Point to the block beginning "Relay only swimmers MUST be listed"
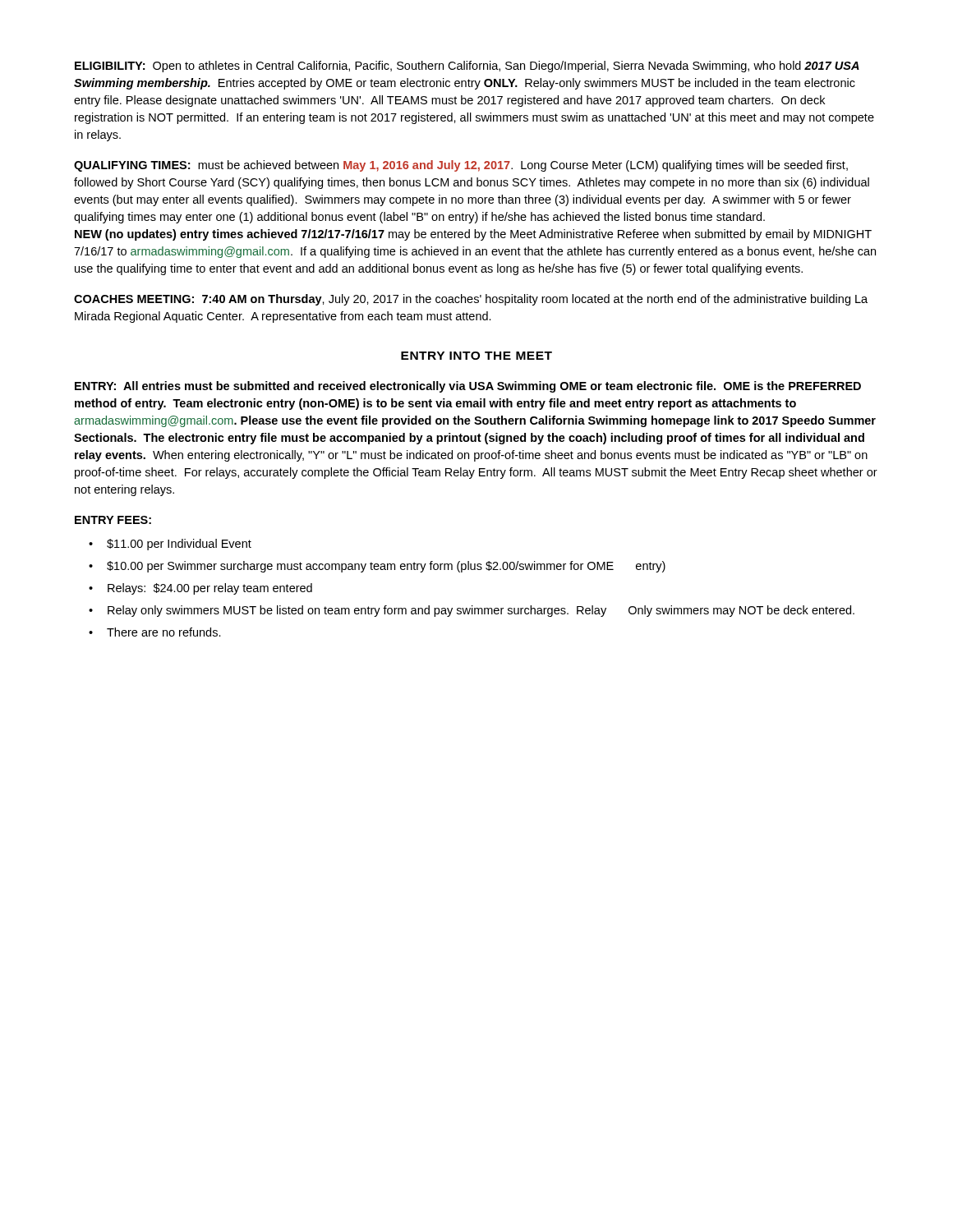 481,611
